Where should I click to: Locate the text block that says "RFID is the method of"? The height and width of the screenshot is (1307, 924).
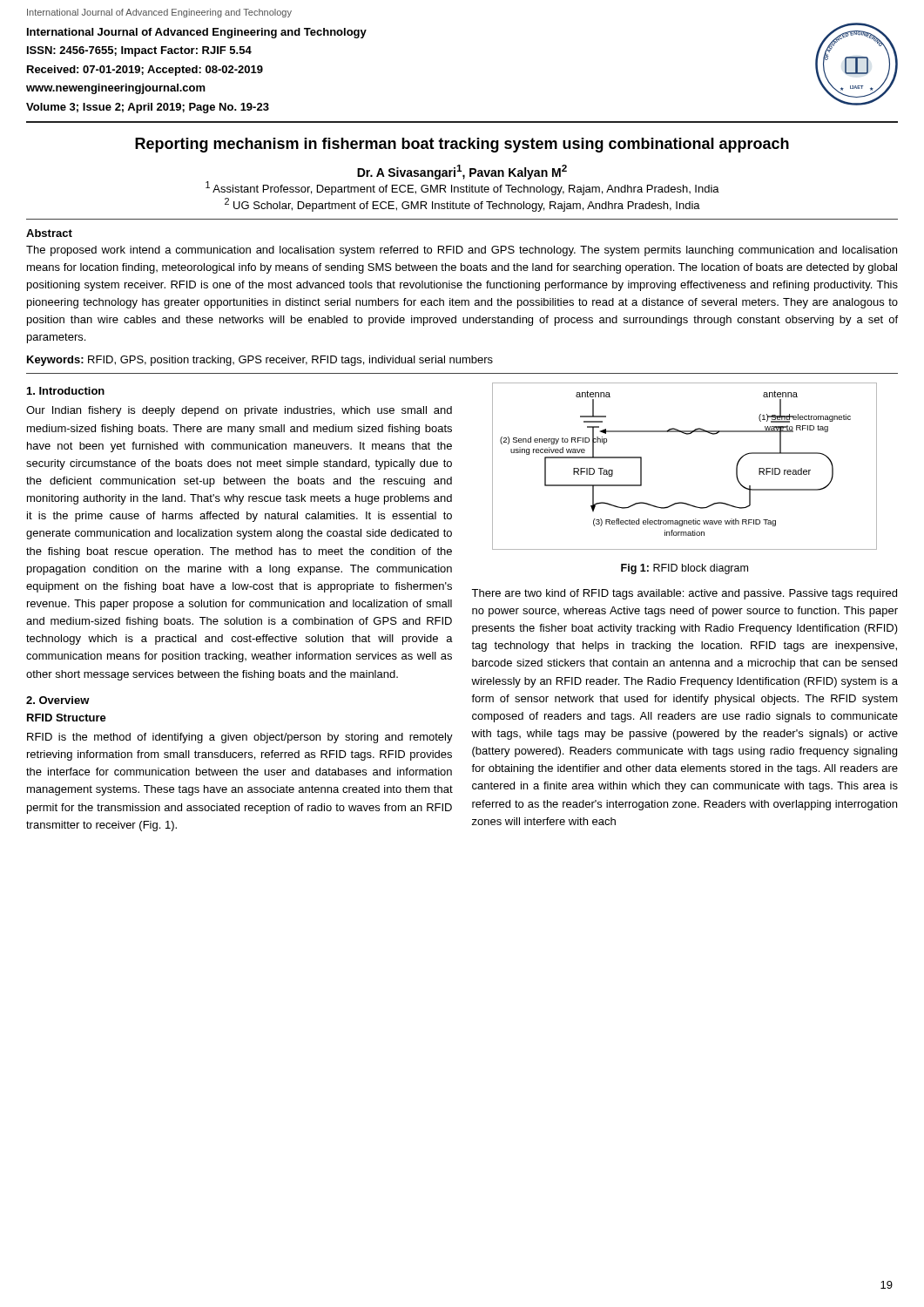(239, 781)
